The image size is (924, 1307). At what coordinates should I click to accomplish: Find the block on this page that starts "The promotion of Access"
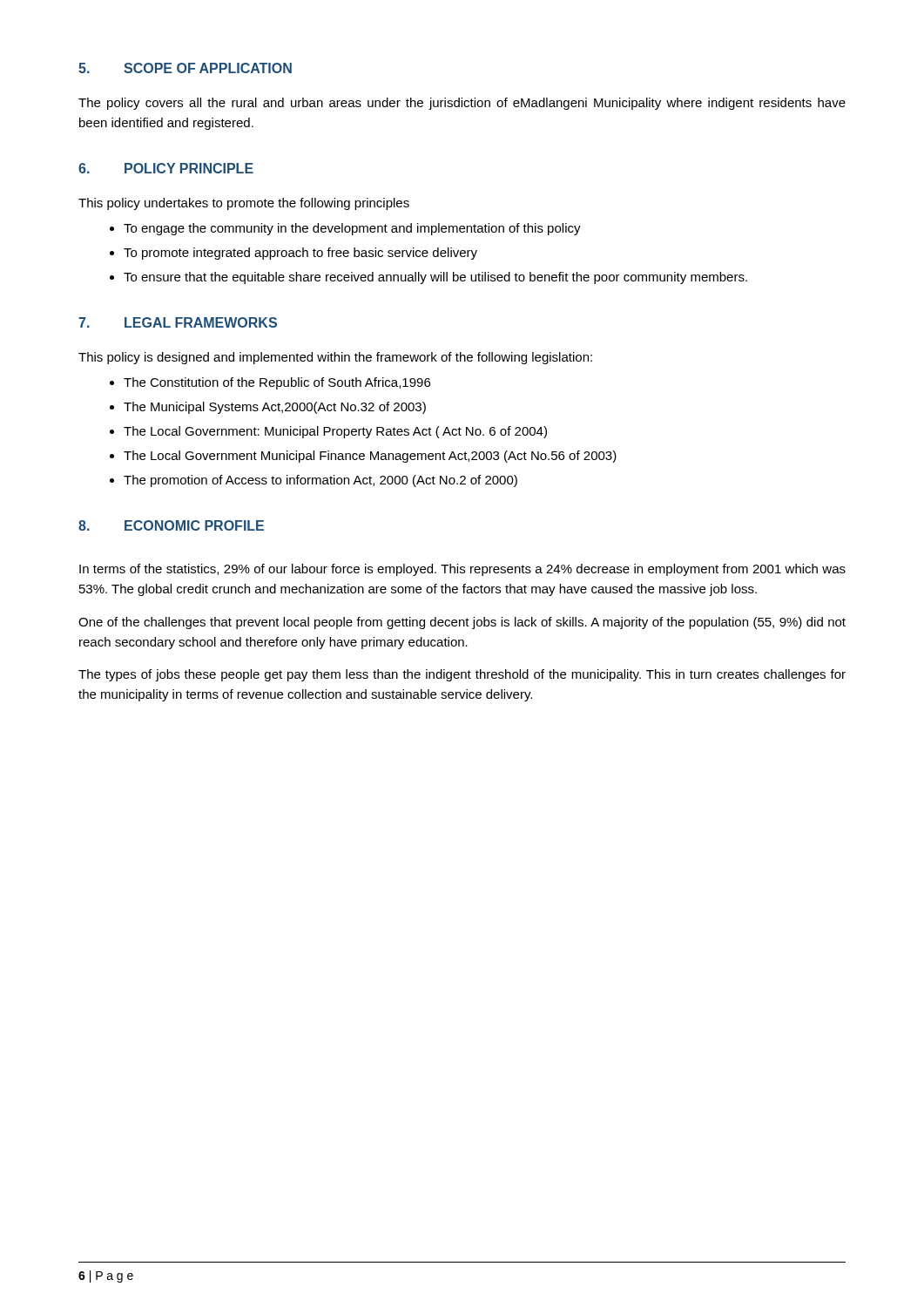coord(321,480)
